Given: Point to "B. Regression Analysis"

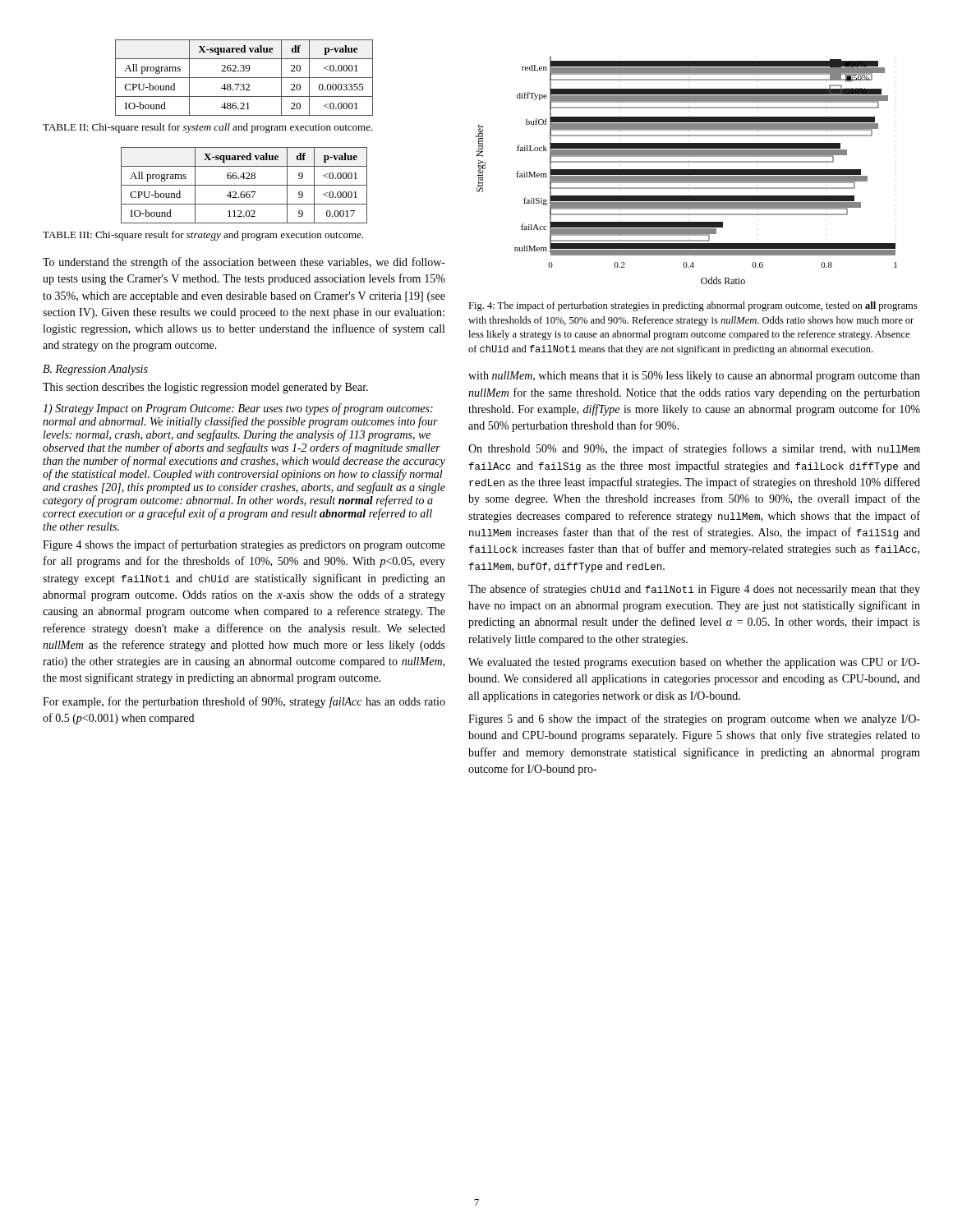Looking at the screenshot, I should [95, 369].
